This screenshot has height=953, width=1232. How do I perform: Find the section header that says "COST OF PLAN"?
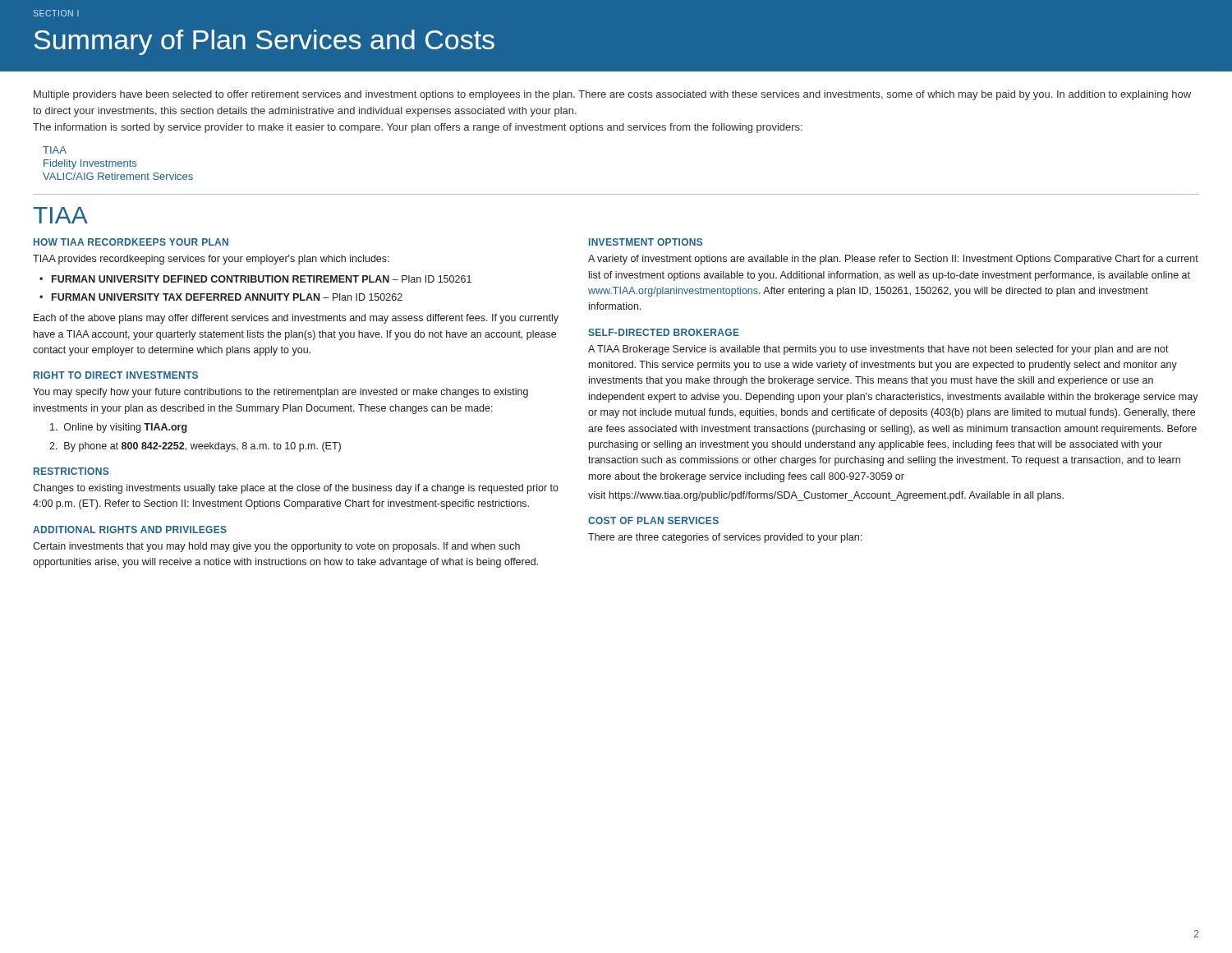point(654,521)
